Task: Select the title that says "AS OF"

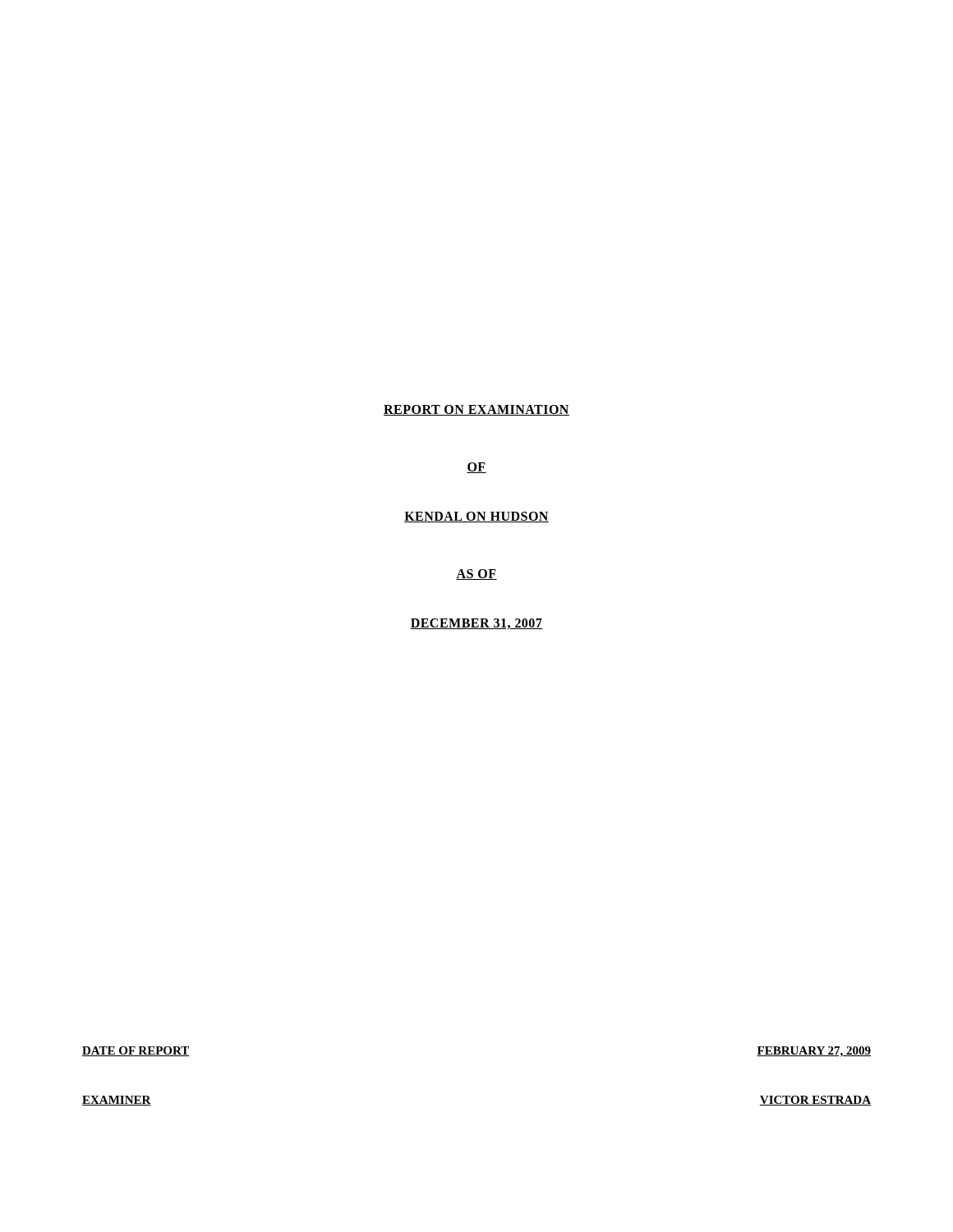Action: tap(476, 574)
